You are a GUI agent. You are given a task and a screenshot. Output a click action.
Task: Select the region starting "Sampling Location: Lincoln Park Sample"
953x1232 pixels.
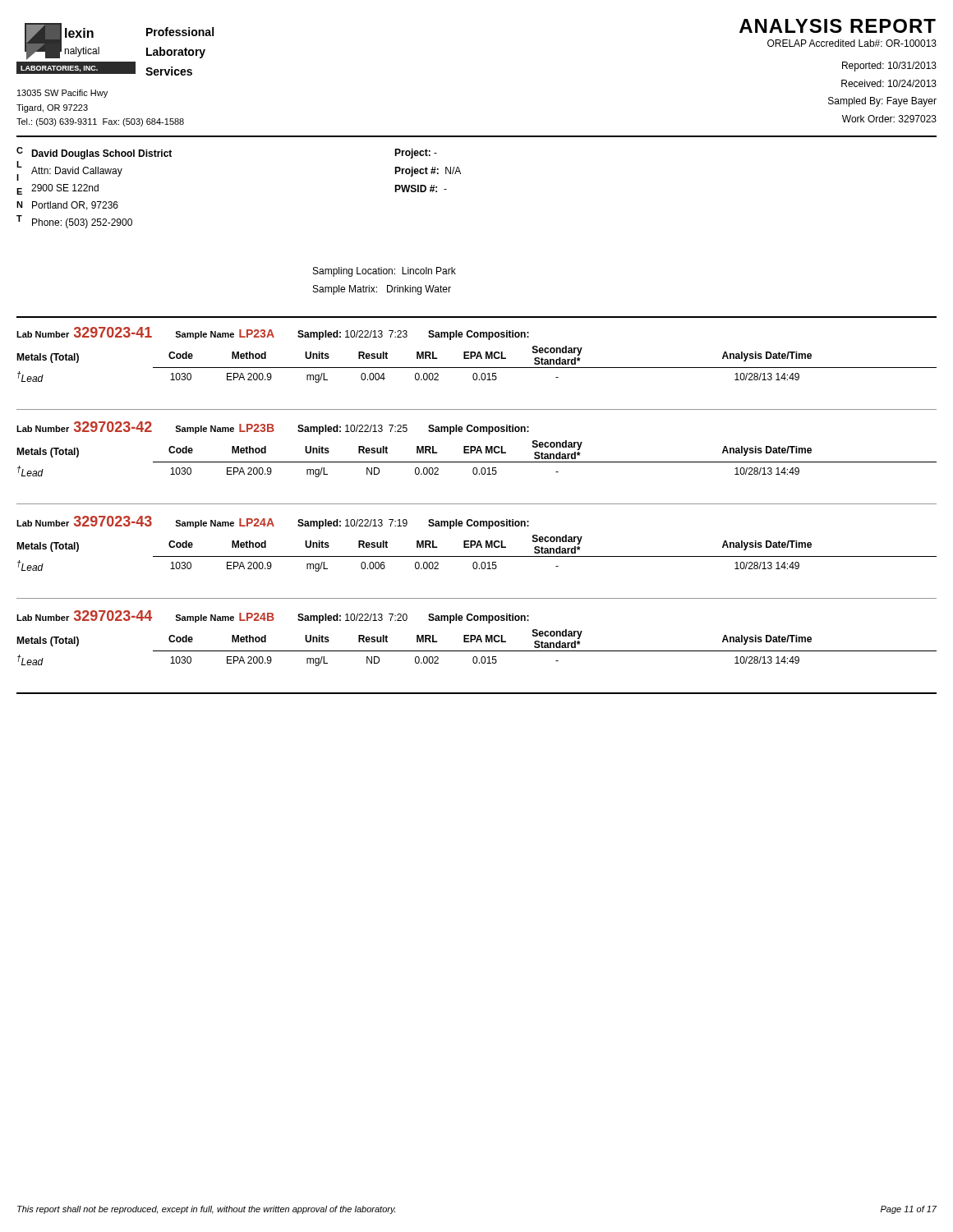point(384,280)
